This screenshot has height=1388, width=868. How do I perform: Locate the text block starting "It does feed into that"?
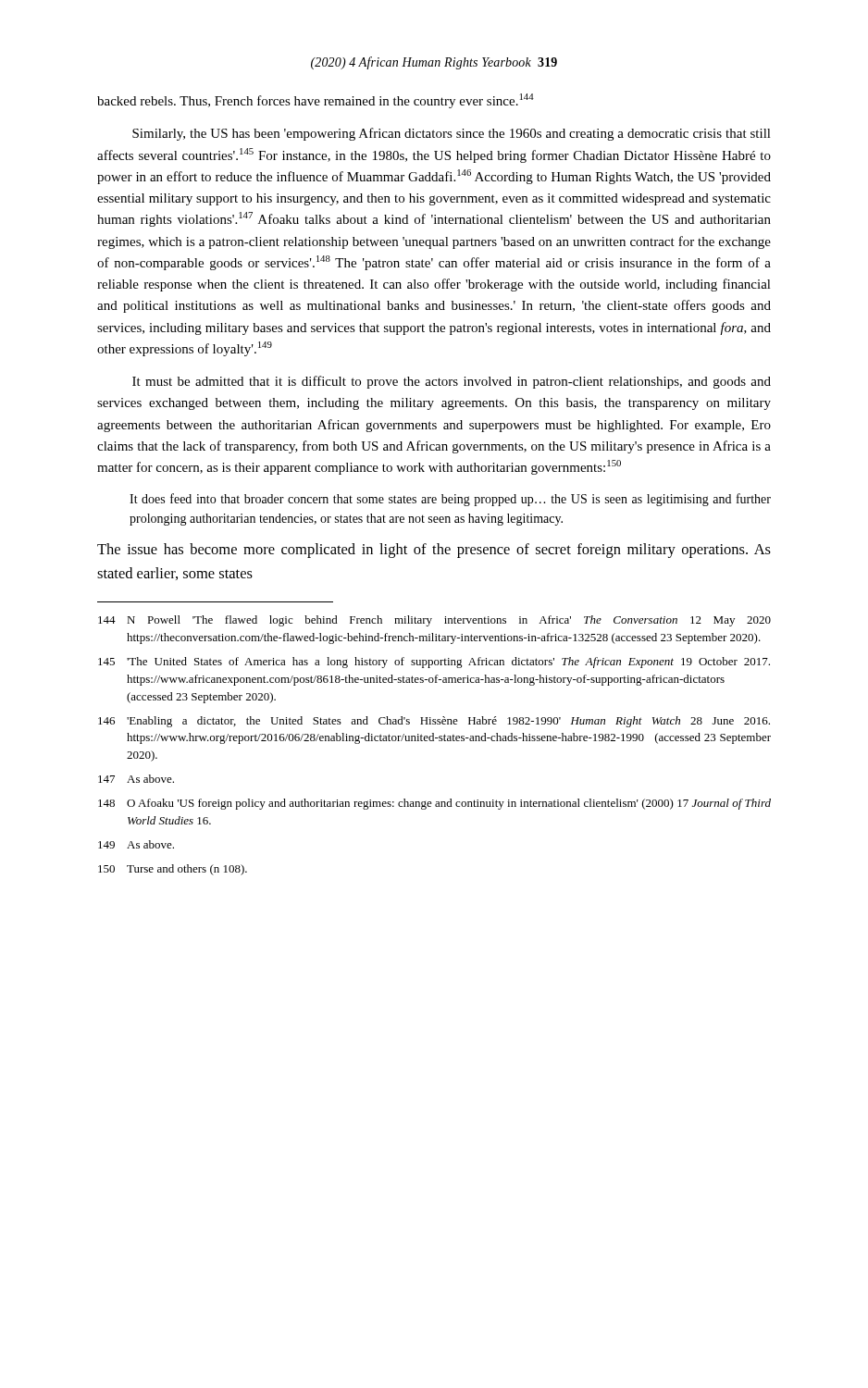pyautogui.click(x=450, y=509)
